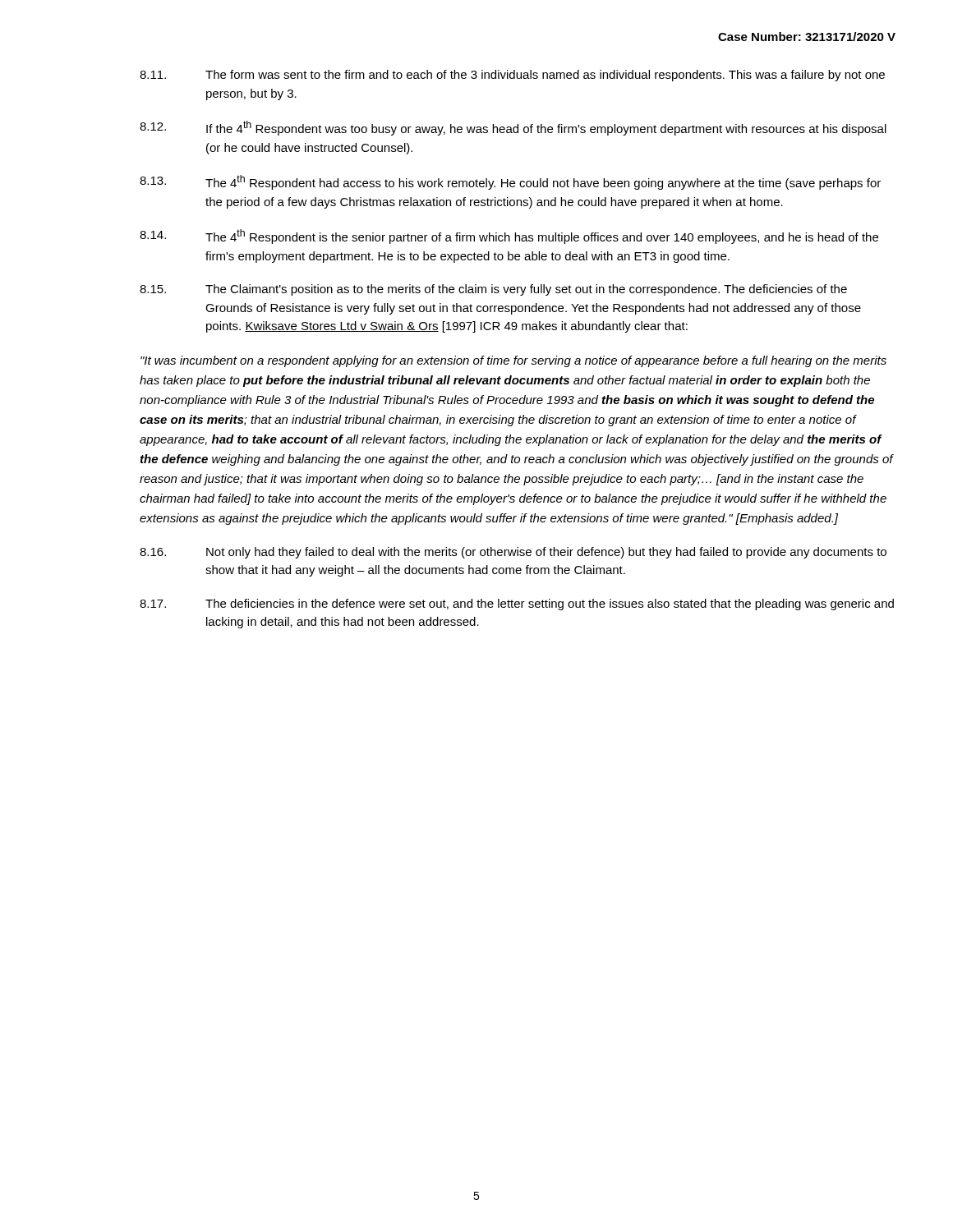Find the list item with the text "8.11. The form was sent"
Viewport: 953px width, 1232px height.
[518, 84]
